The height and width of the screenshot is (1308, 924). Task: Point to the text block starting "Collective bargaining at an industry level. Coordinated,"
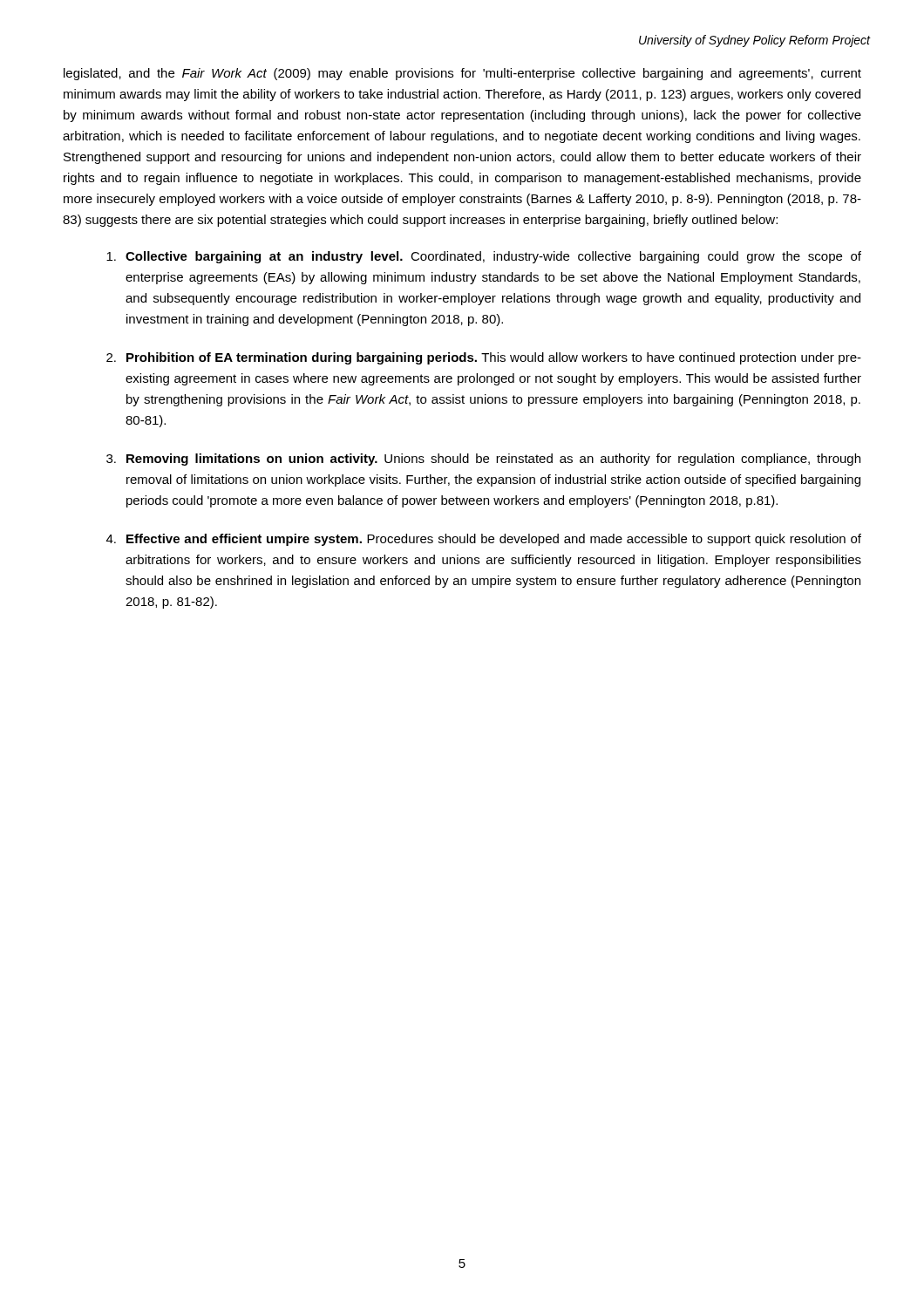click(x=475, y=288)
